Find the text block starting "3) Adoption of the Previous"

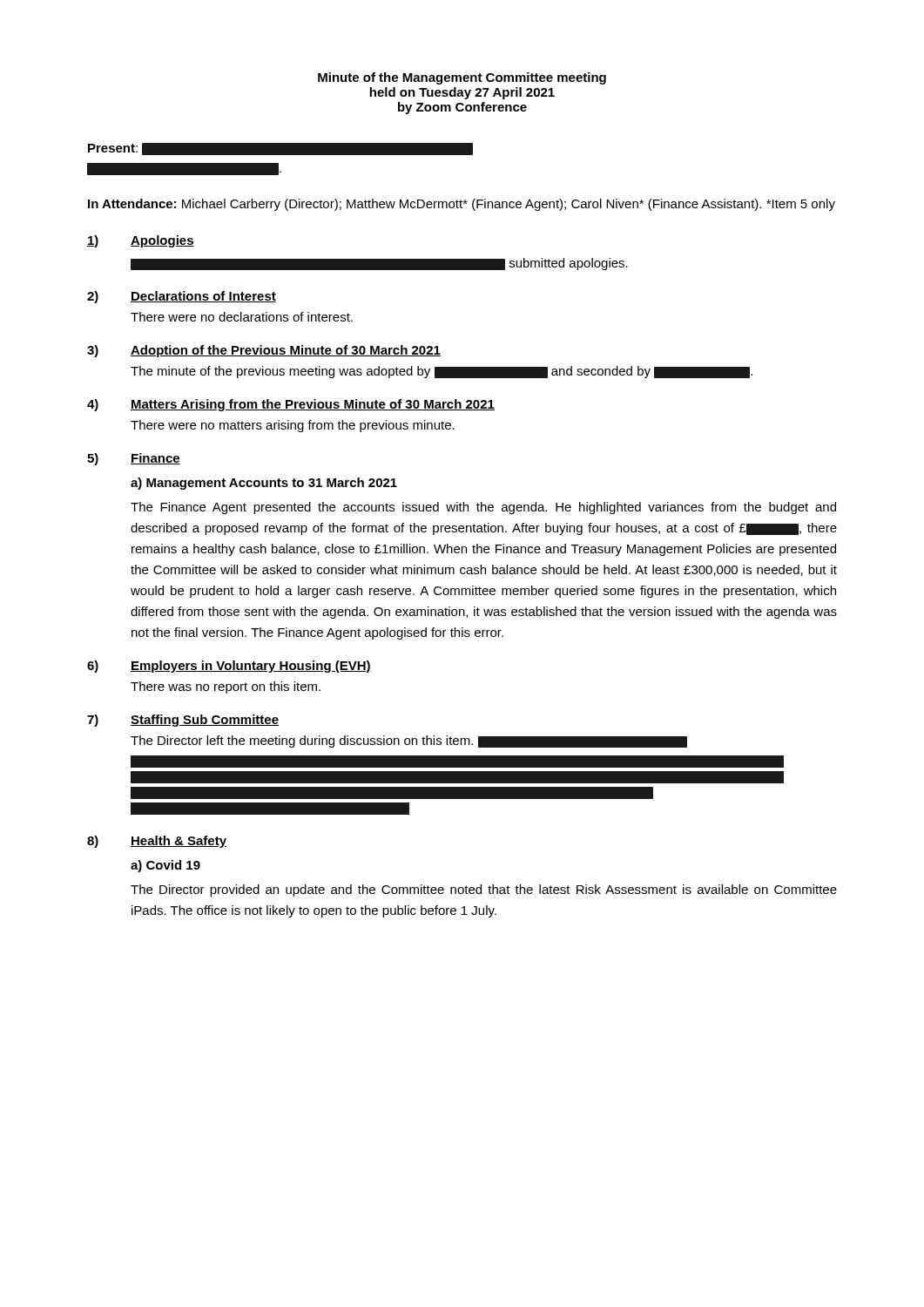click(x=420, y=361)
